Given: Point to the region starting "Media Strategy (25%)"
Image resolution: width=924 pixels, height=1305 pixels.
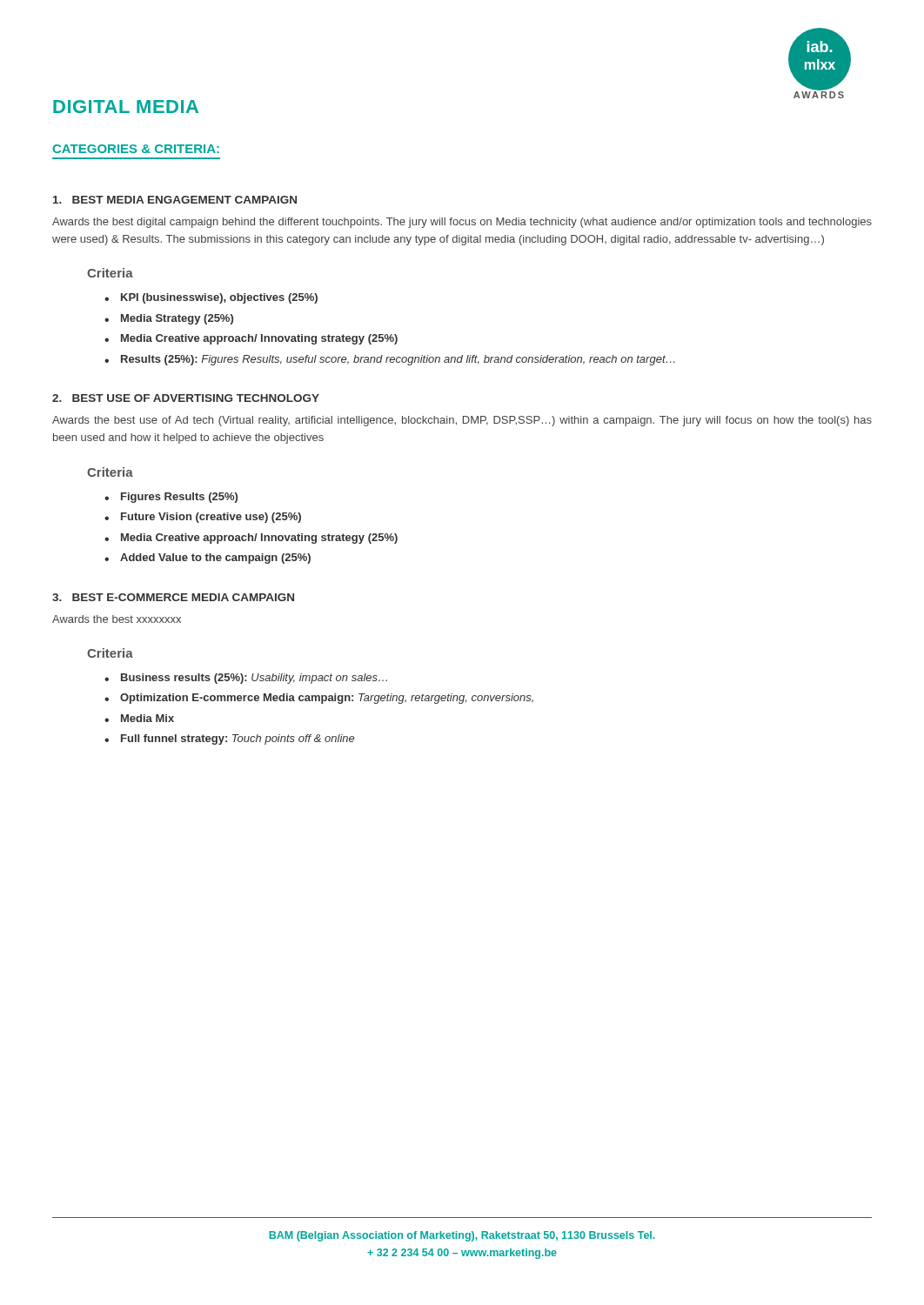Looking at the screenshot, I should click(177, 318).
